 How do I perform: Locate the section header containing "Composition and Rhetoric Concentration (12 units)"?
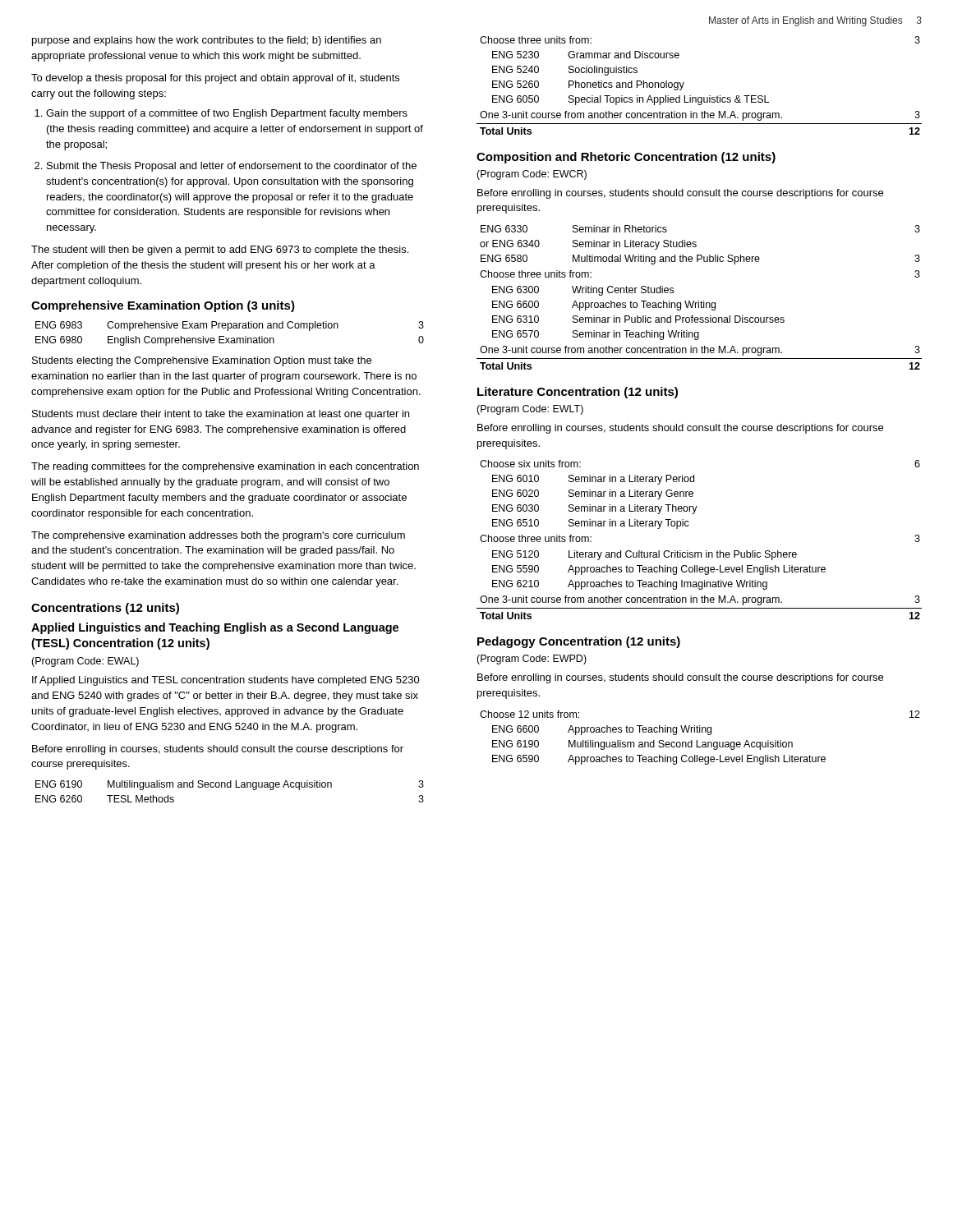[699, 157]
